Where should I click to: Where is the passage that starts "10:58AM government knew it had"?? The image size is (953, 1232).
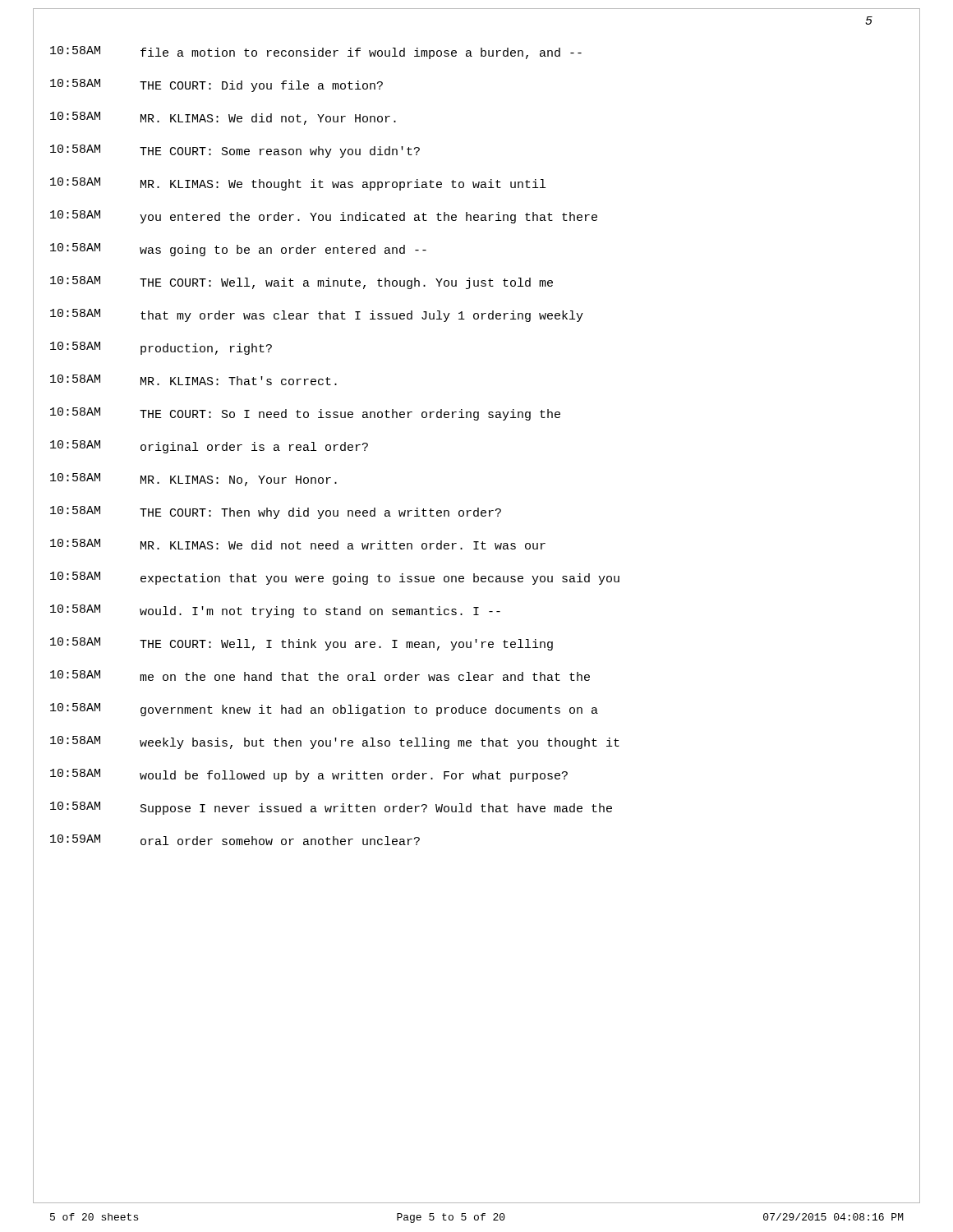[476, 711]
